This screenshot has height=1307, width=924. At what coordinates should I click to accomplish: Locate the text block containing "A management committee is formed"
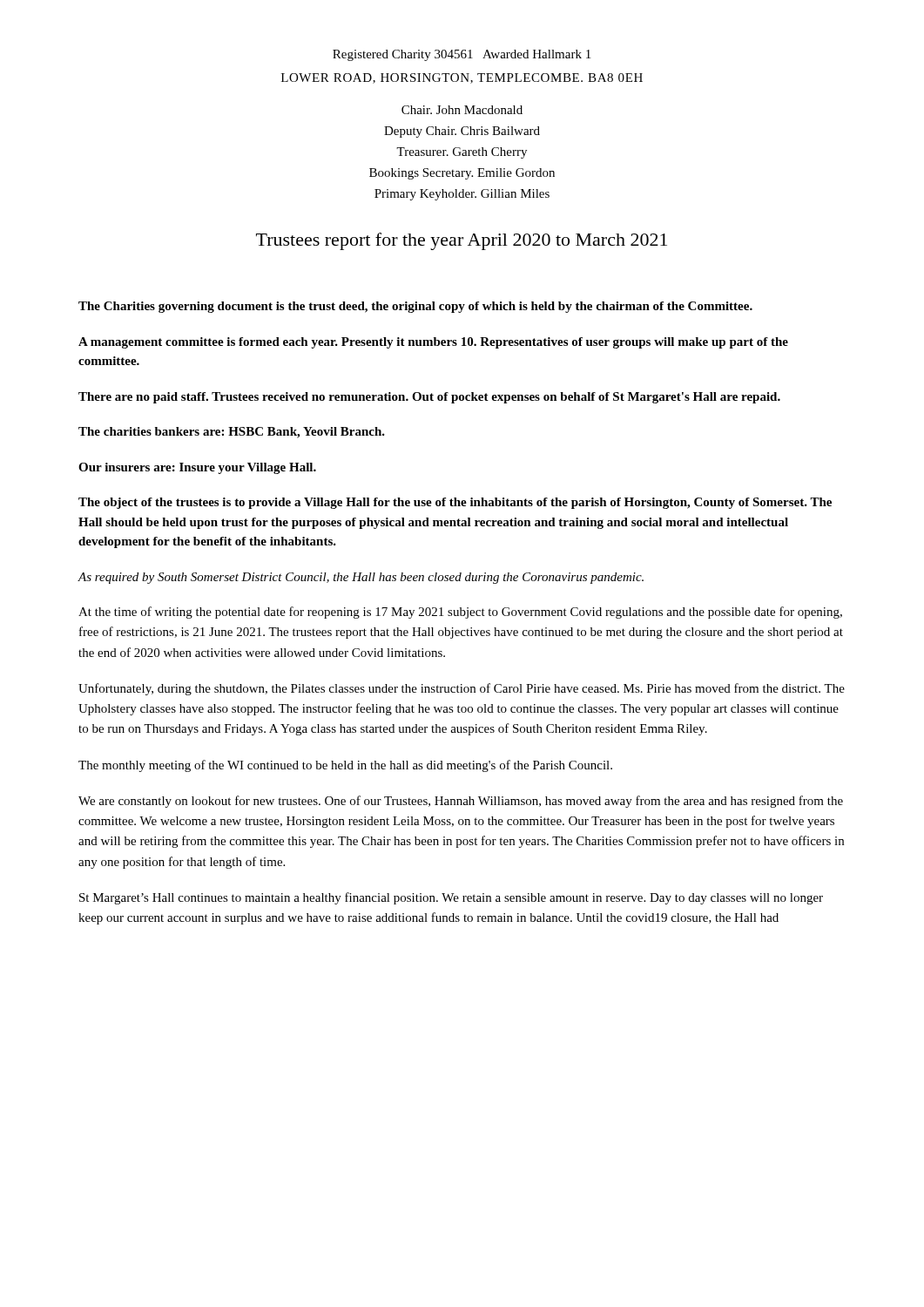point(433,351)
